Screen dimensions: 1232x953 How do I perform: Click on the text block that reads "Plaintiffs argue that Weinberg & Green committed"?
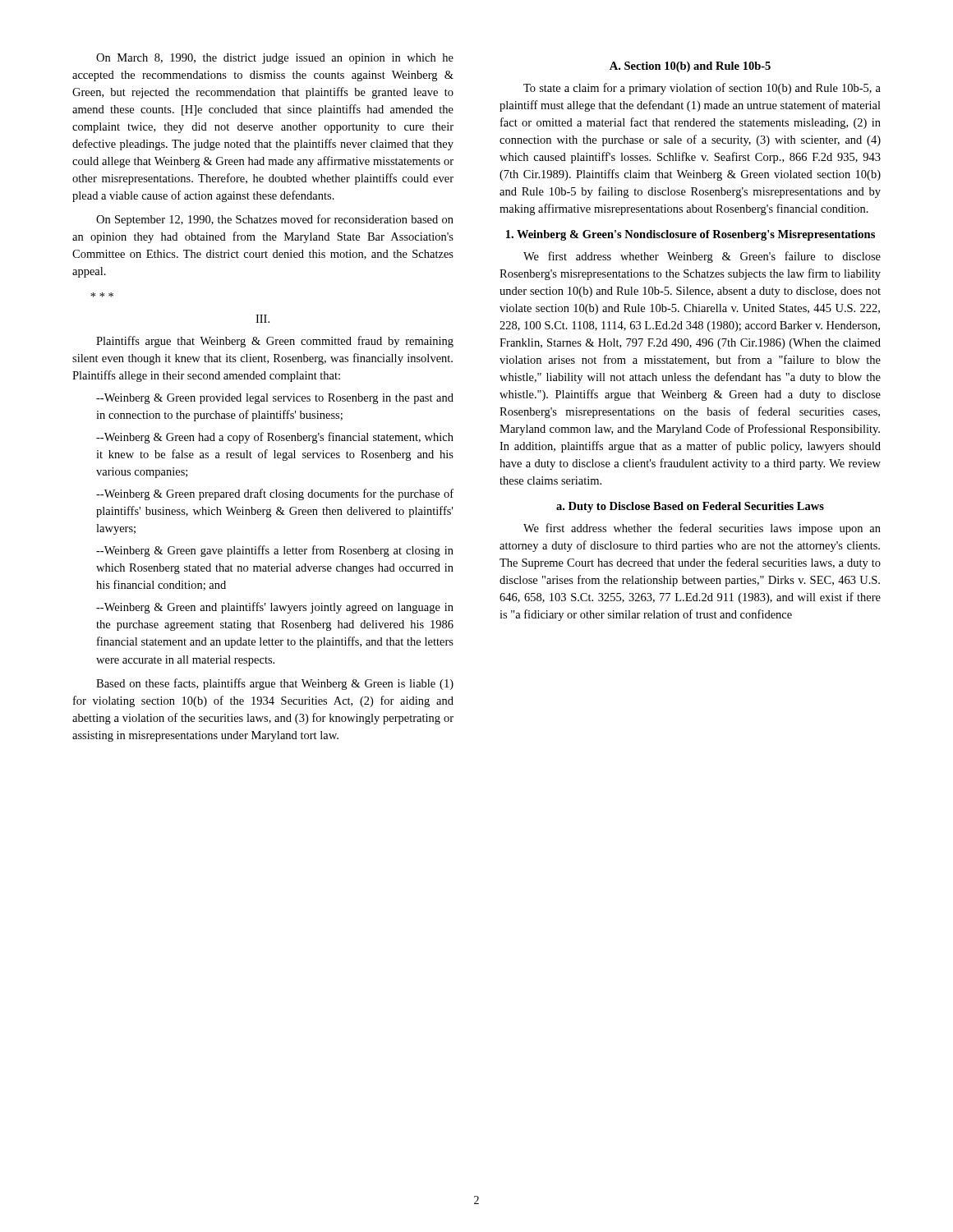click(263, 359)
